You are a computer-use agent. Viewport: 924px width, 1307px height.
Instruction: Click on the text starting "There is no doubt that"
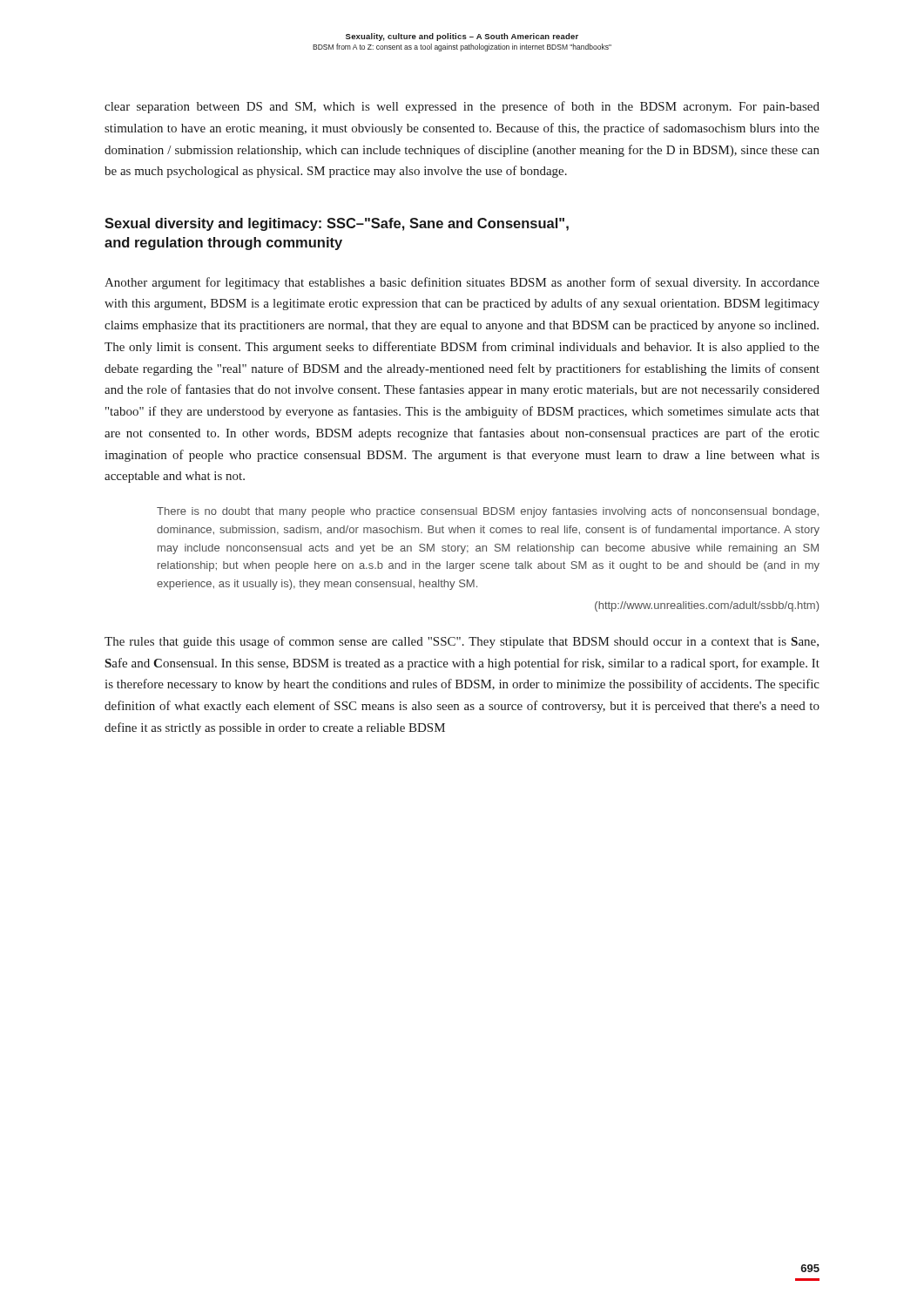pos(488,560)
